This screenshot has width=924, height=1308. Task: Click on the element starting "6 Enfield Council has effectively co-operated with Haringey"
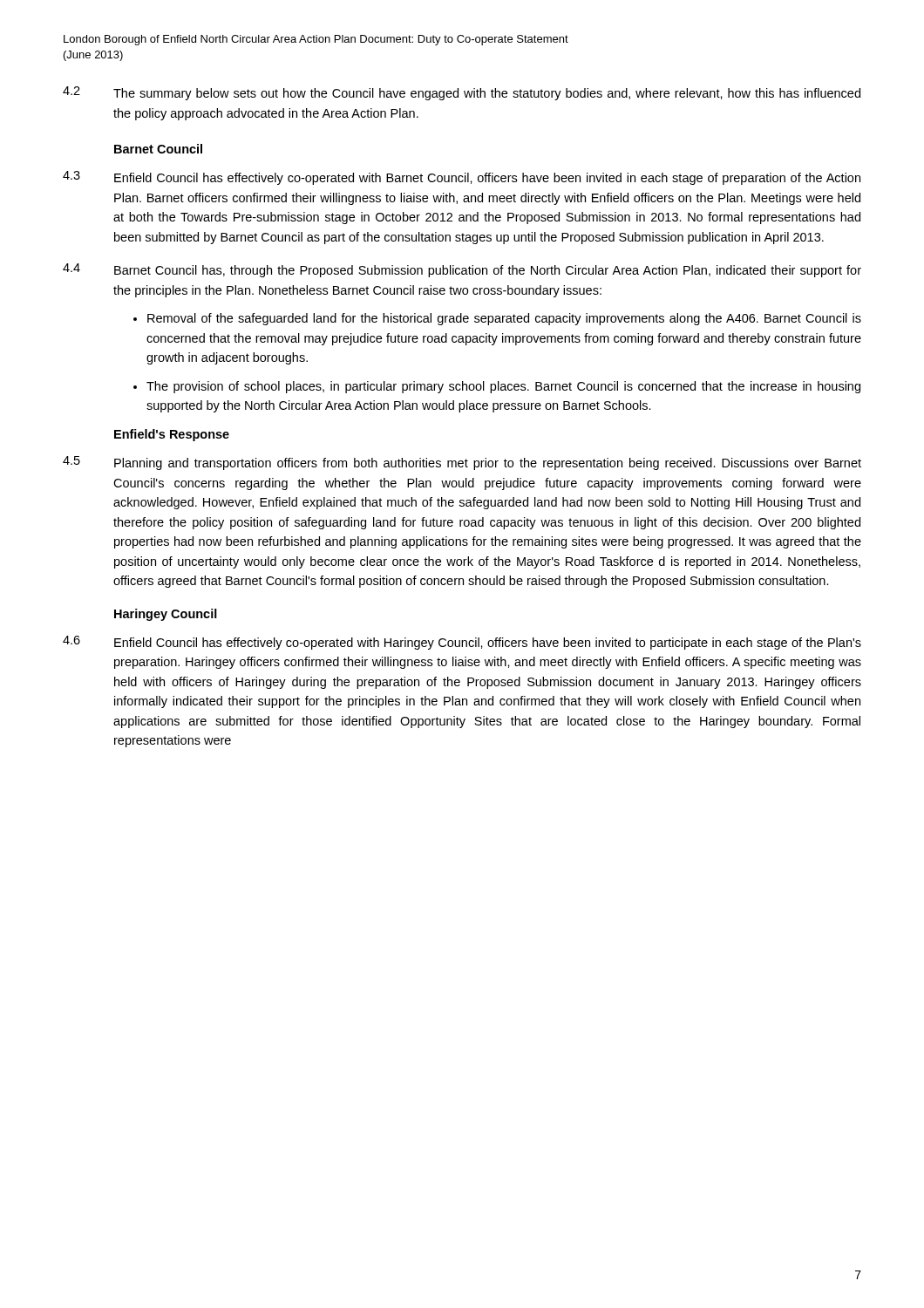[x=462, y=692]
